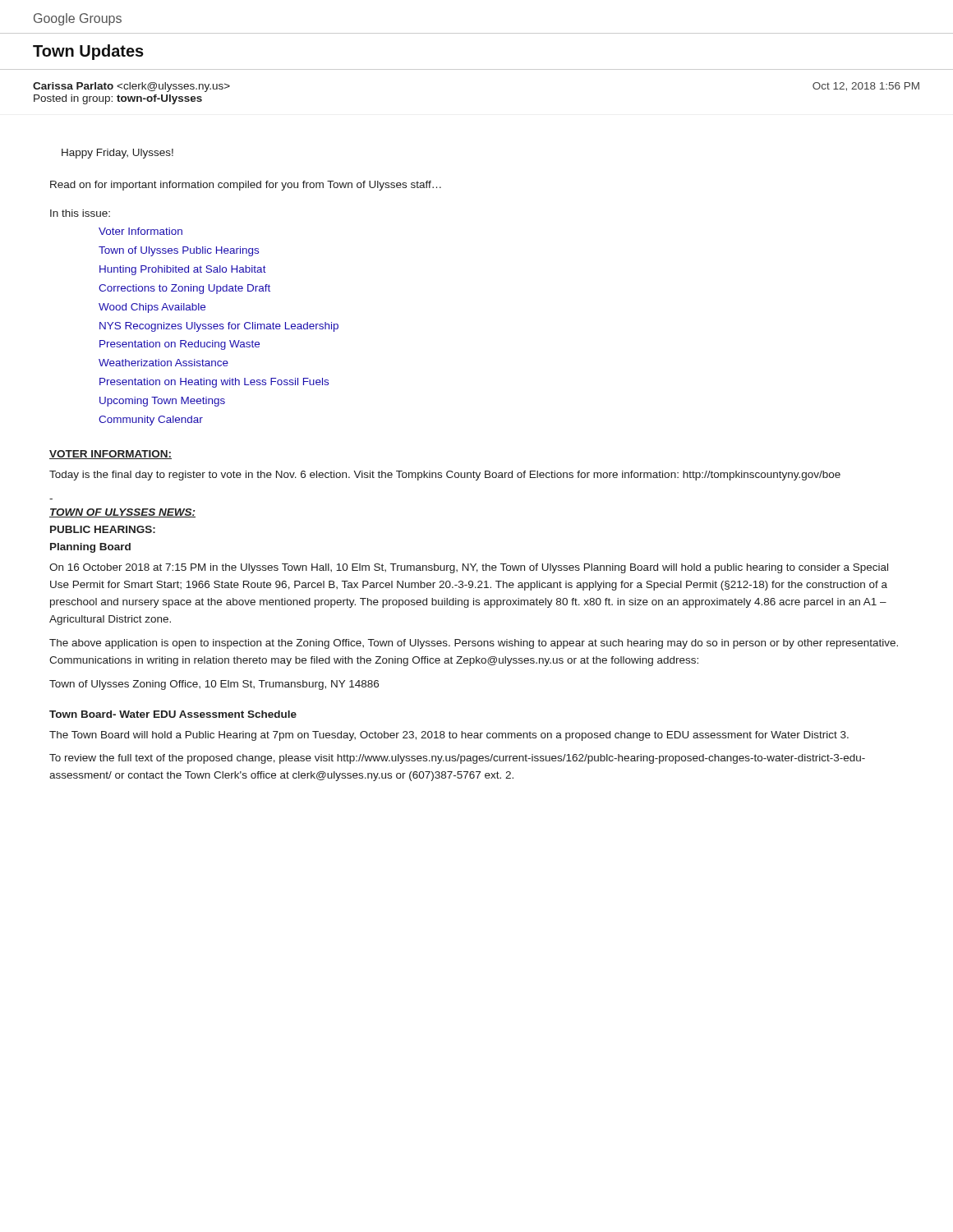The width and height of the screenshot is (953, 1232).
Task: Select the text block that says "To review the full text"
Action: pos(476,767)
